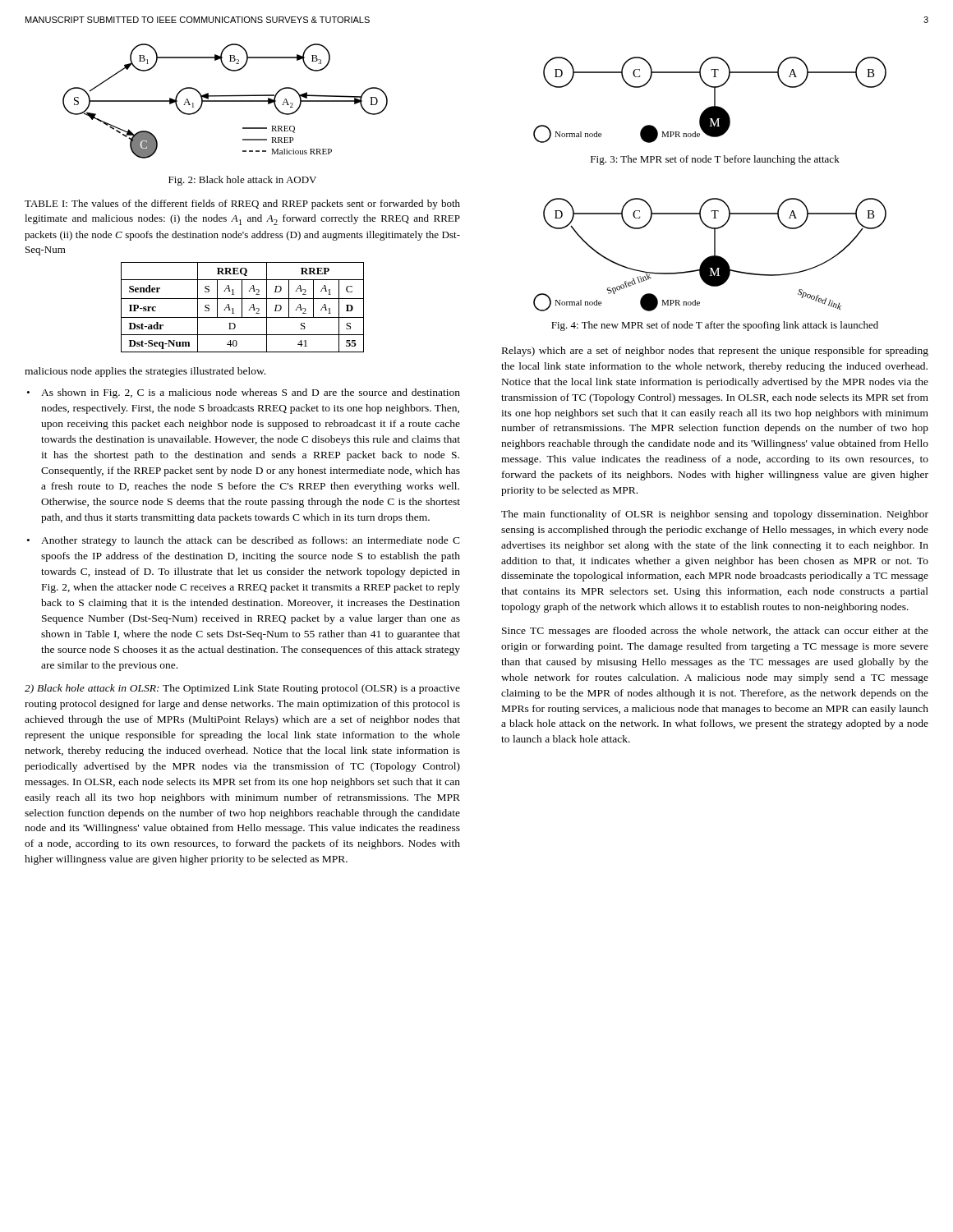
Task: Locate the caption that opens with "Fig. 3: The MPR set of"
Action: 715,159
